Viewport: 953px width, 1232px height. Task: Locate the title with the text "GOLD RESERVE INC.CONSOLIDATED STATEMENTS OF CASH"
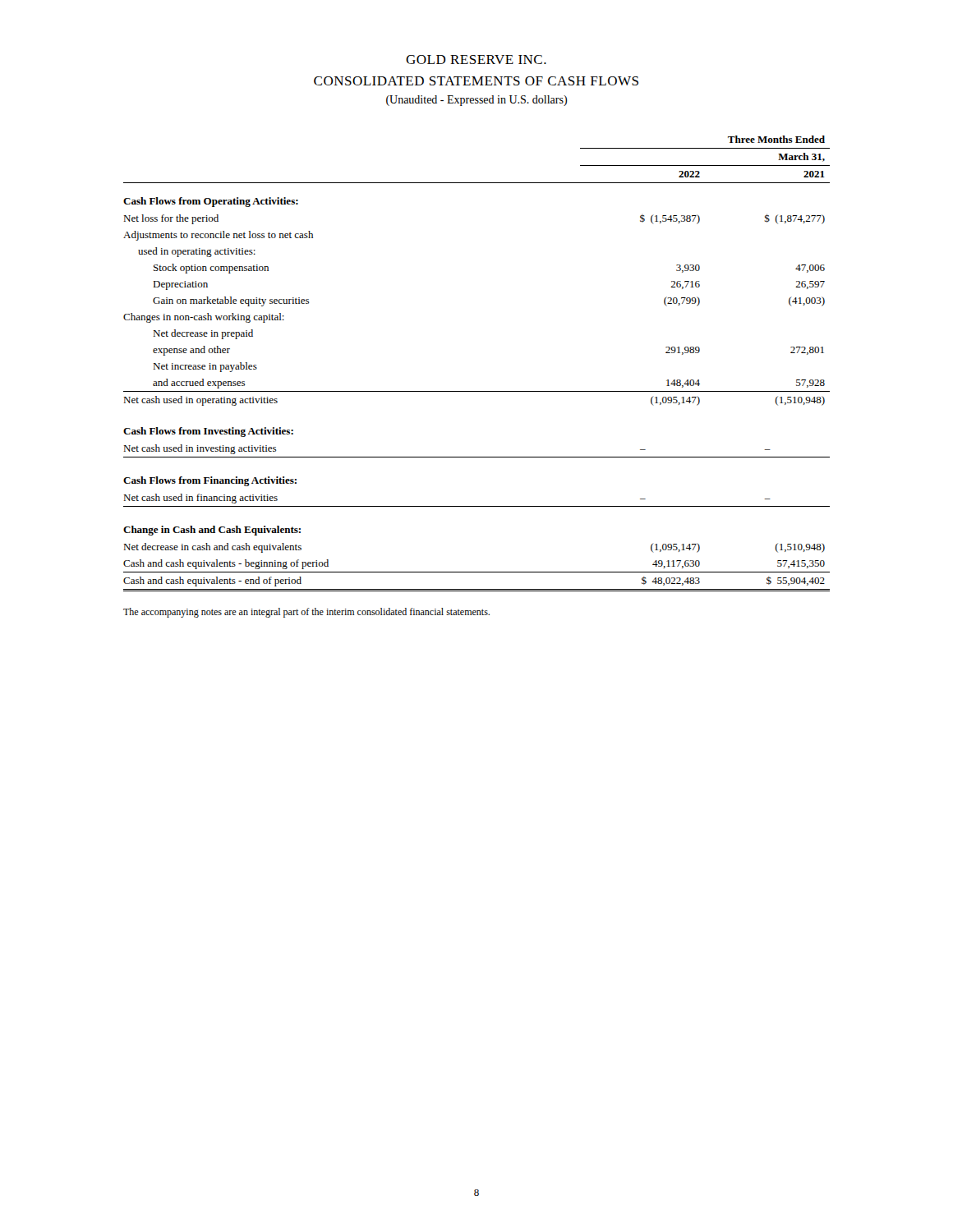tap(476, 79)
